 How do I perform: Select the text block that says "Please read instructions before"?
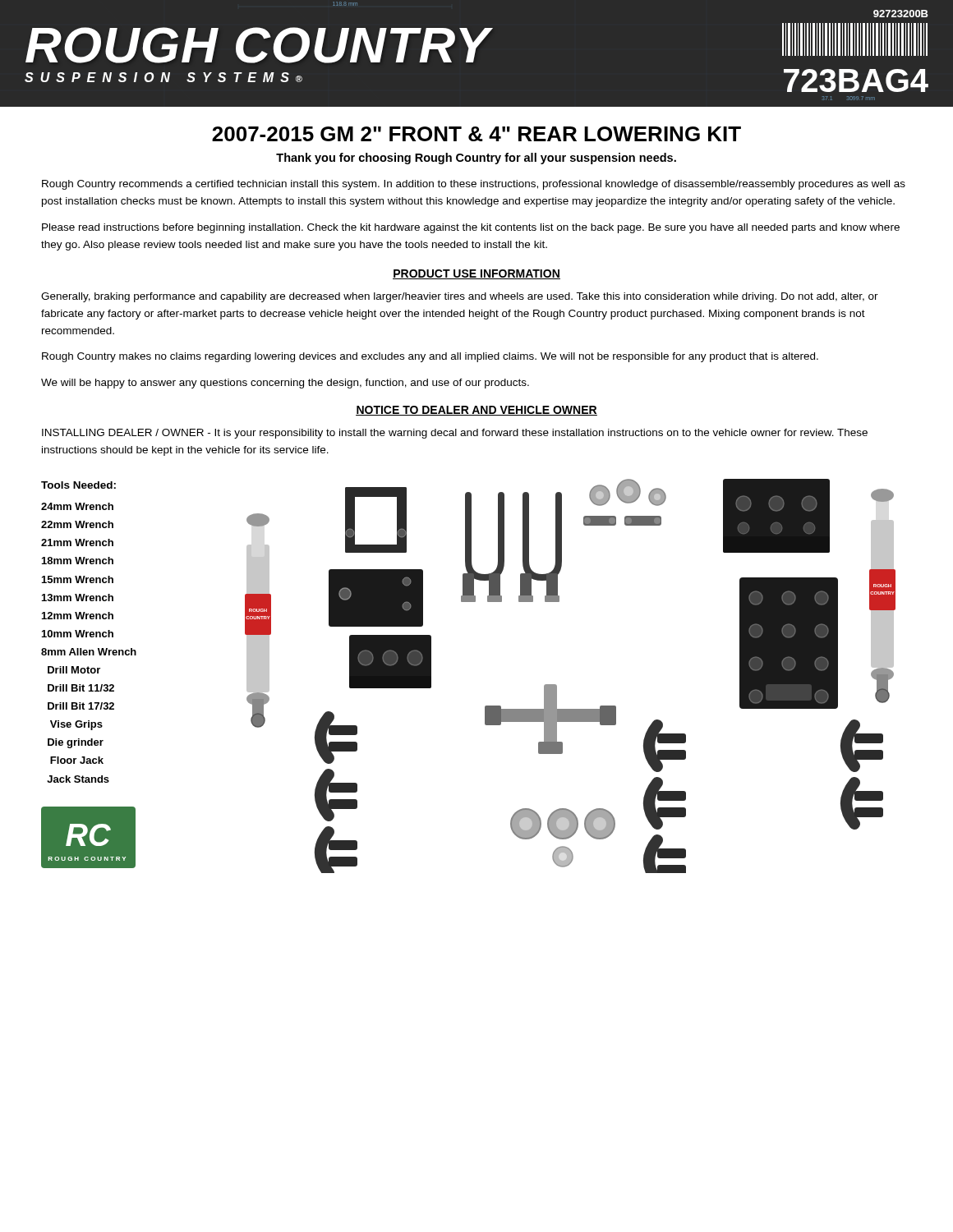point(470,236)
